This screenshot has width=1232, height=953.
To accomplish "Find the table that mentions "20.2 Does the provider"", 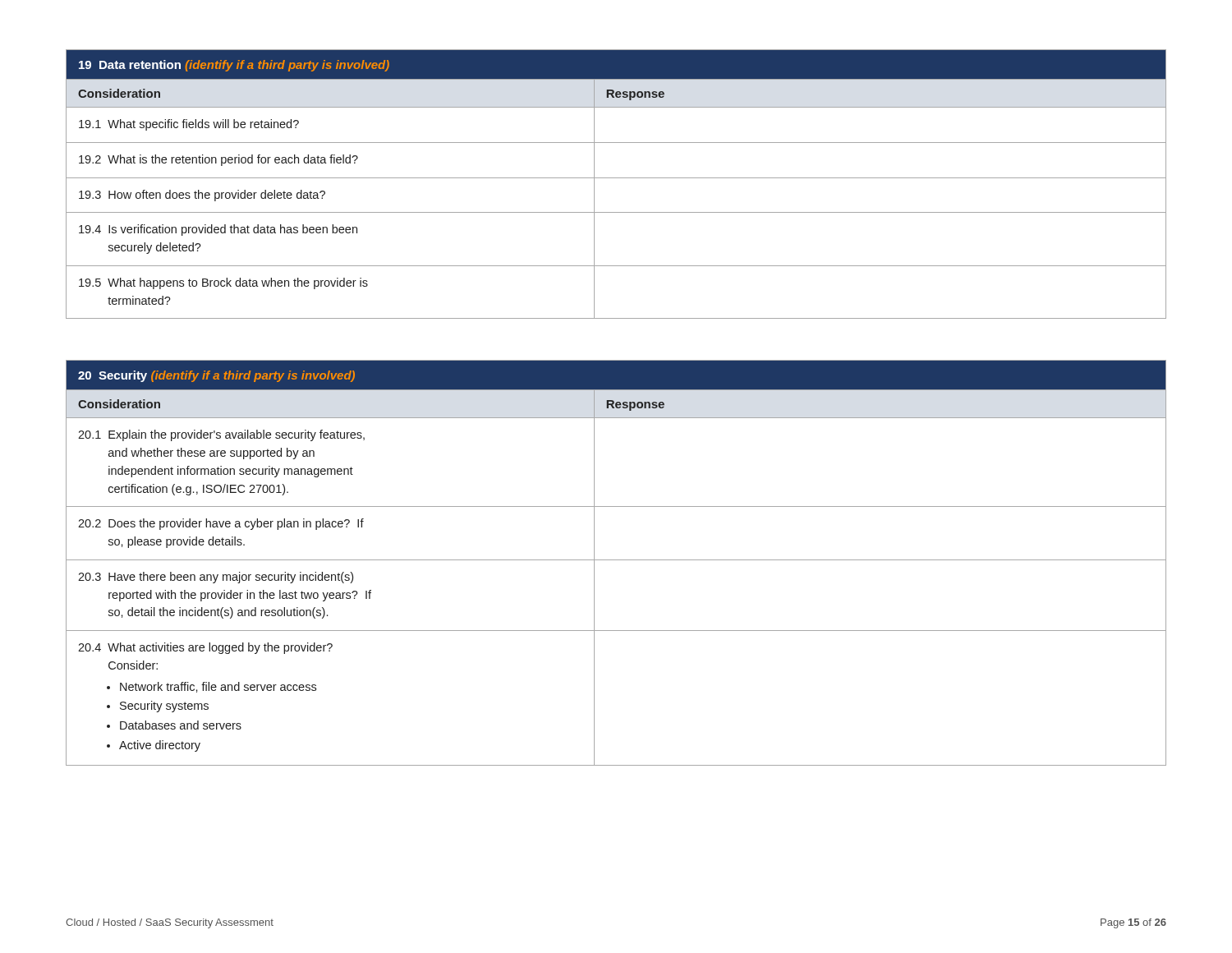I will click(x=616, y=563).
